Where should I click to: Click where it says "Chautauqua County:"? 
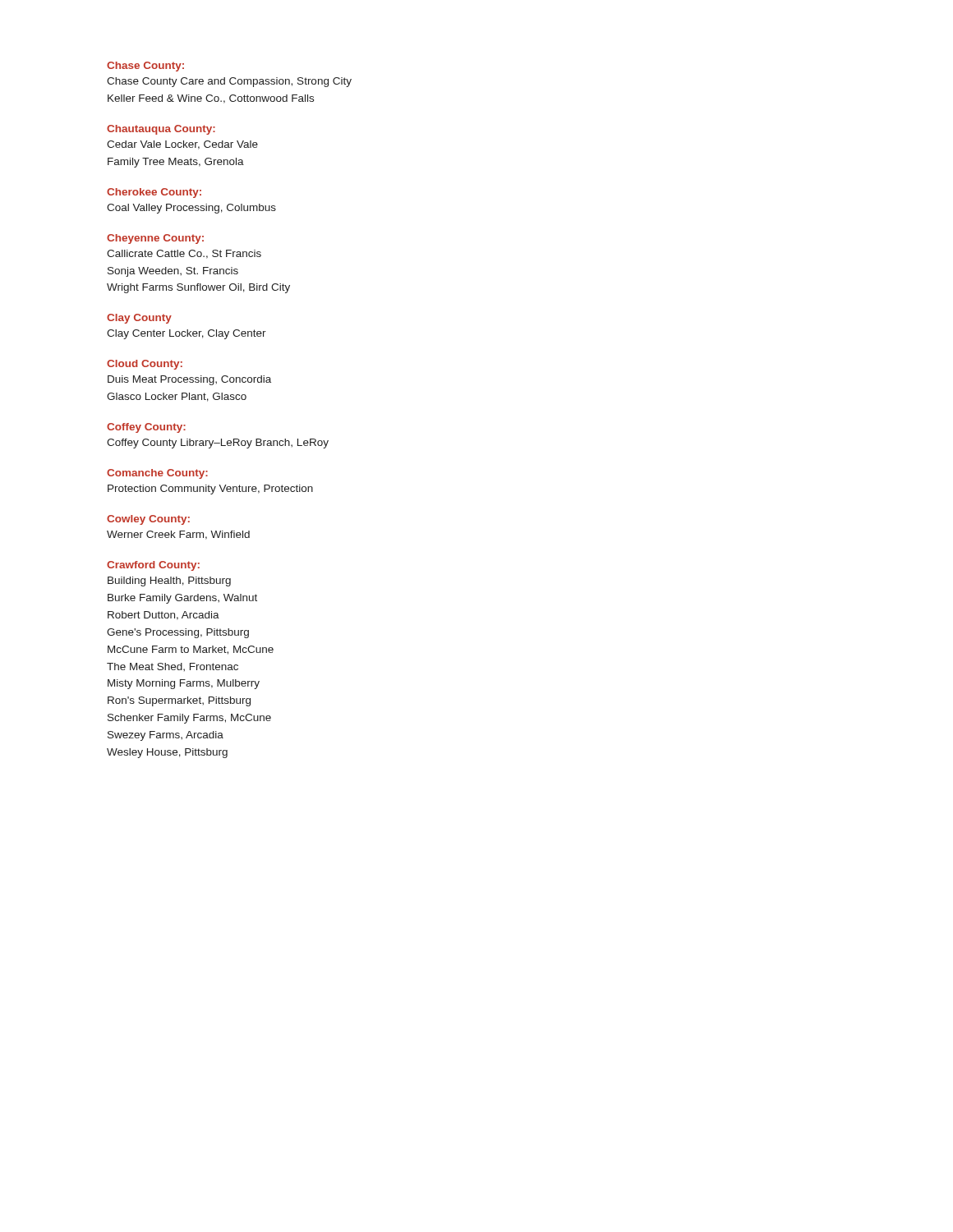click(x=161, y=128)
